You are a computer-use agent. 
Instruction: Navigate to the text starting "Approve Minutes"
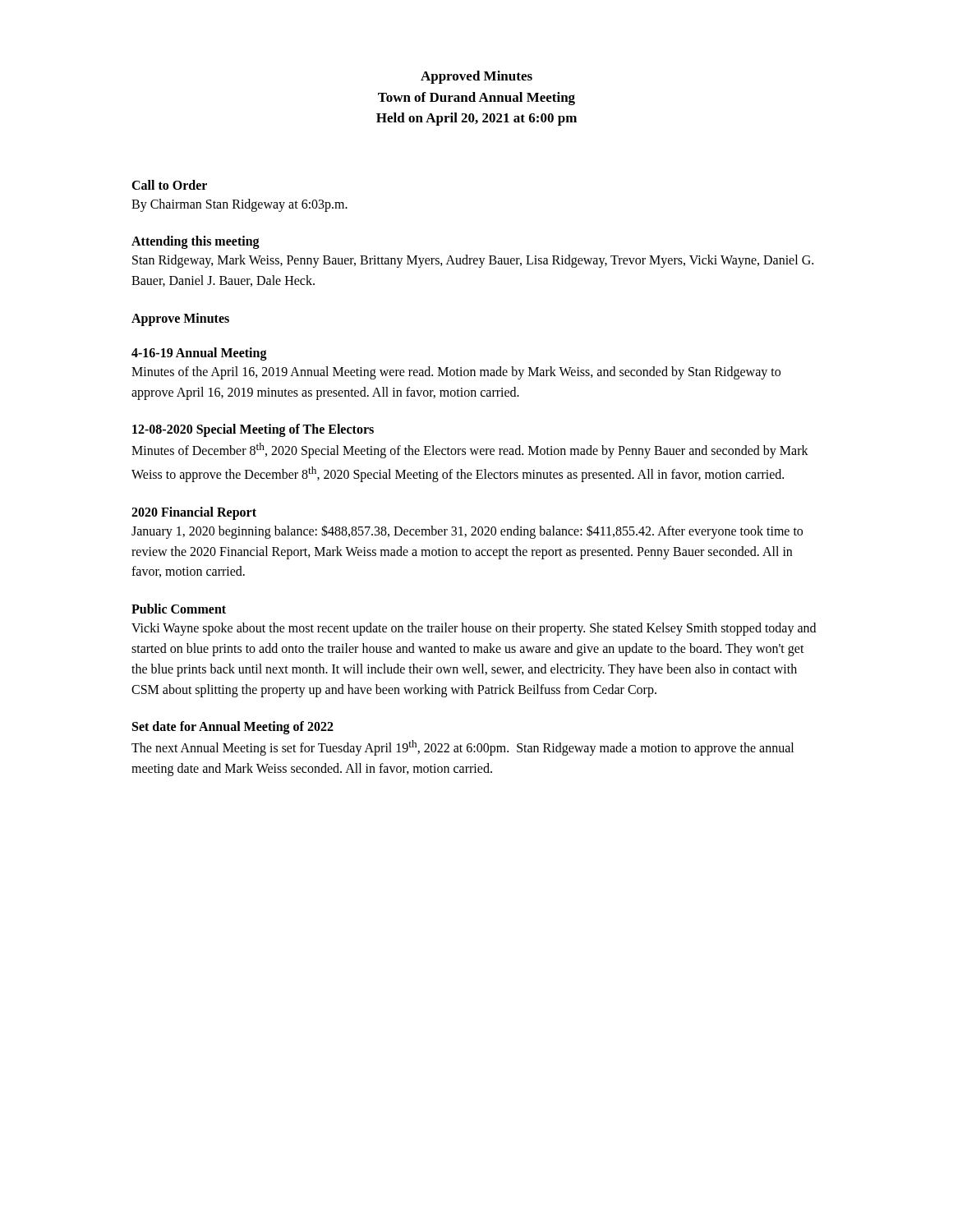(x=180, y=318)
